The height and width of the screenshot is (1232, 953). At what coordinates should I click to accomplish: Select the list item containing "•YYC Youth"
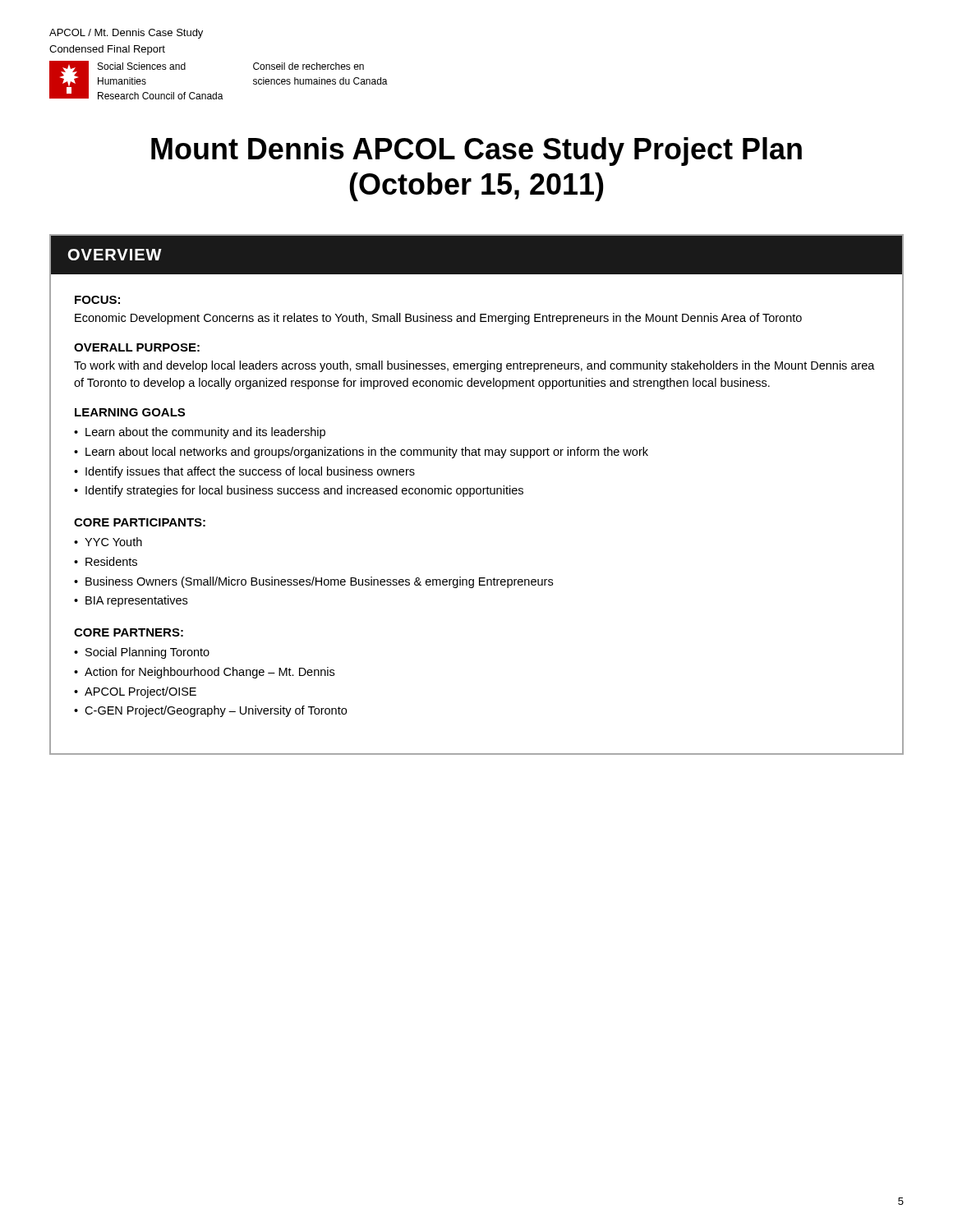pyautogui.click(x=108, y=543)
